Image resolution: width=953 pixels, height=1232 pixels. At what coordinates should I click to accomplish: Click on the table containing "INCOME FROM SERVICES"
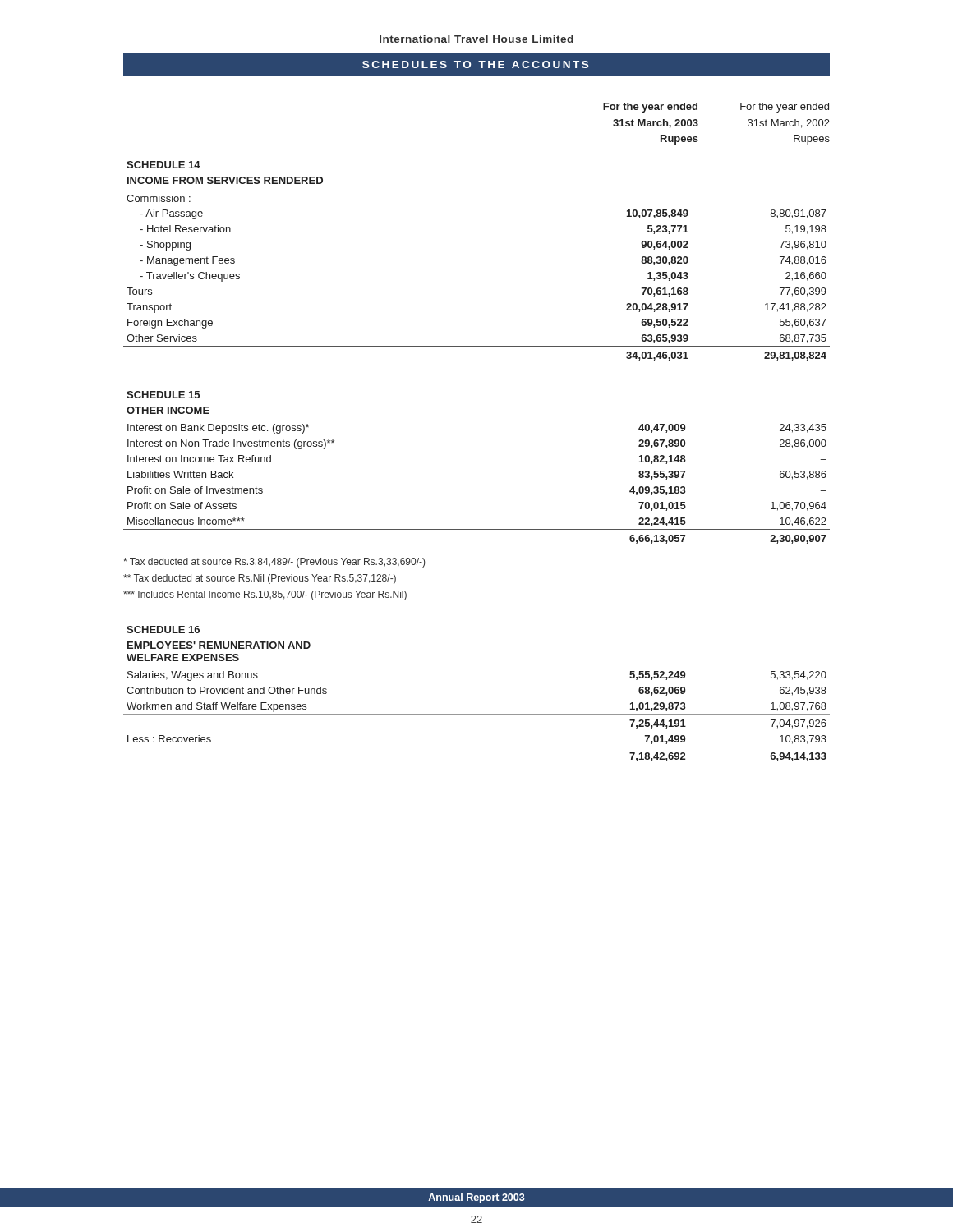(476, 259)
